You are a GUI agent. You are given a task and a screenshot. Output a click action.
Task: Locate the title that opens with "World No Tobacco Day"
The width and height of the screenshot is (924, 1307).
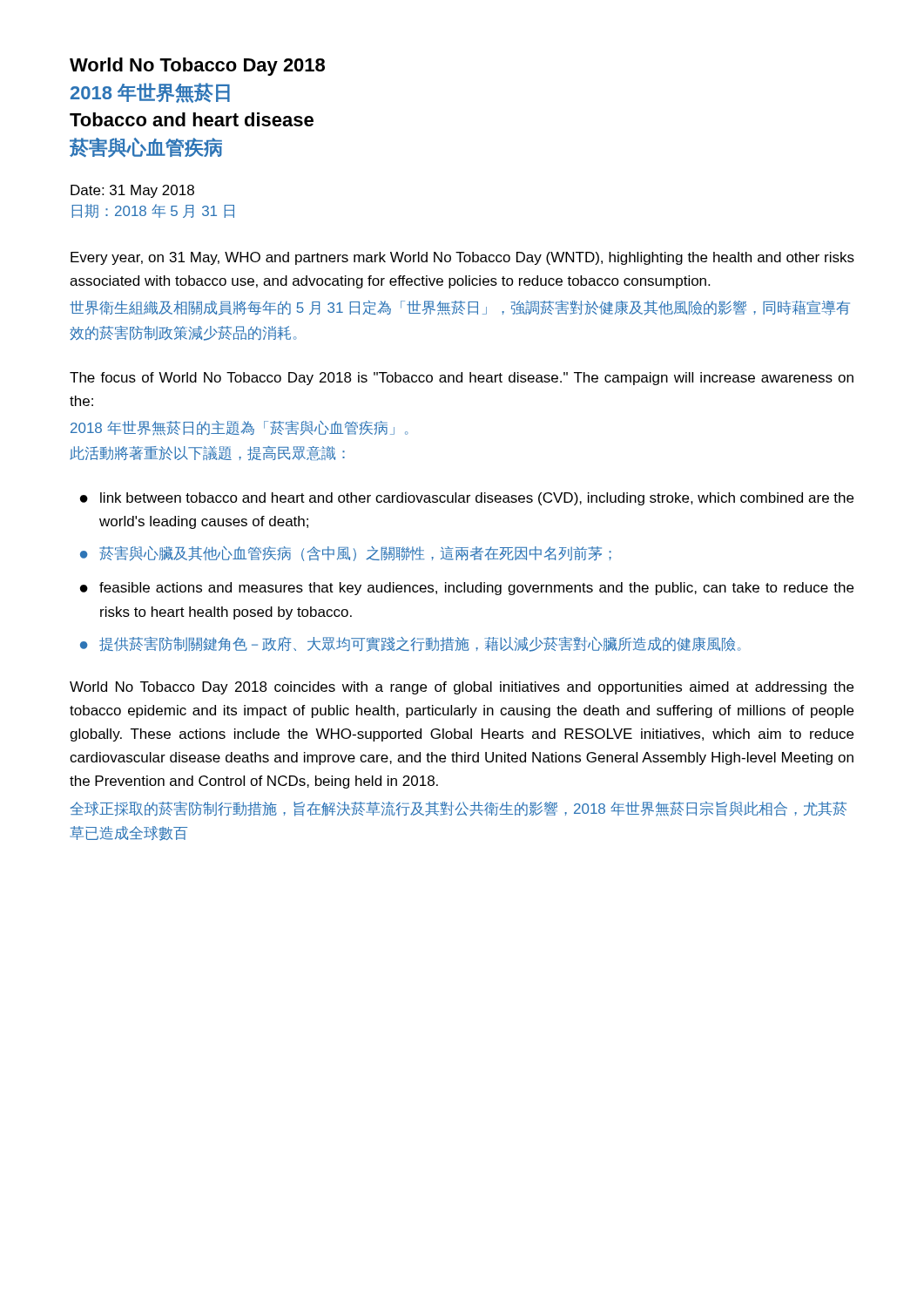(x=197, y=67)
